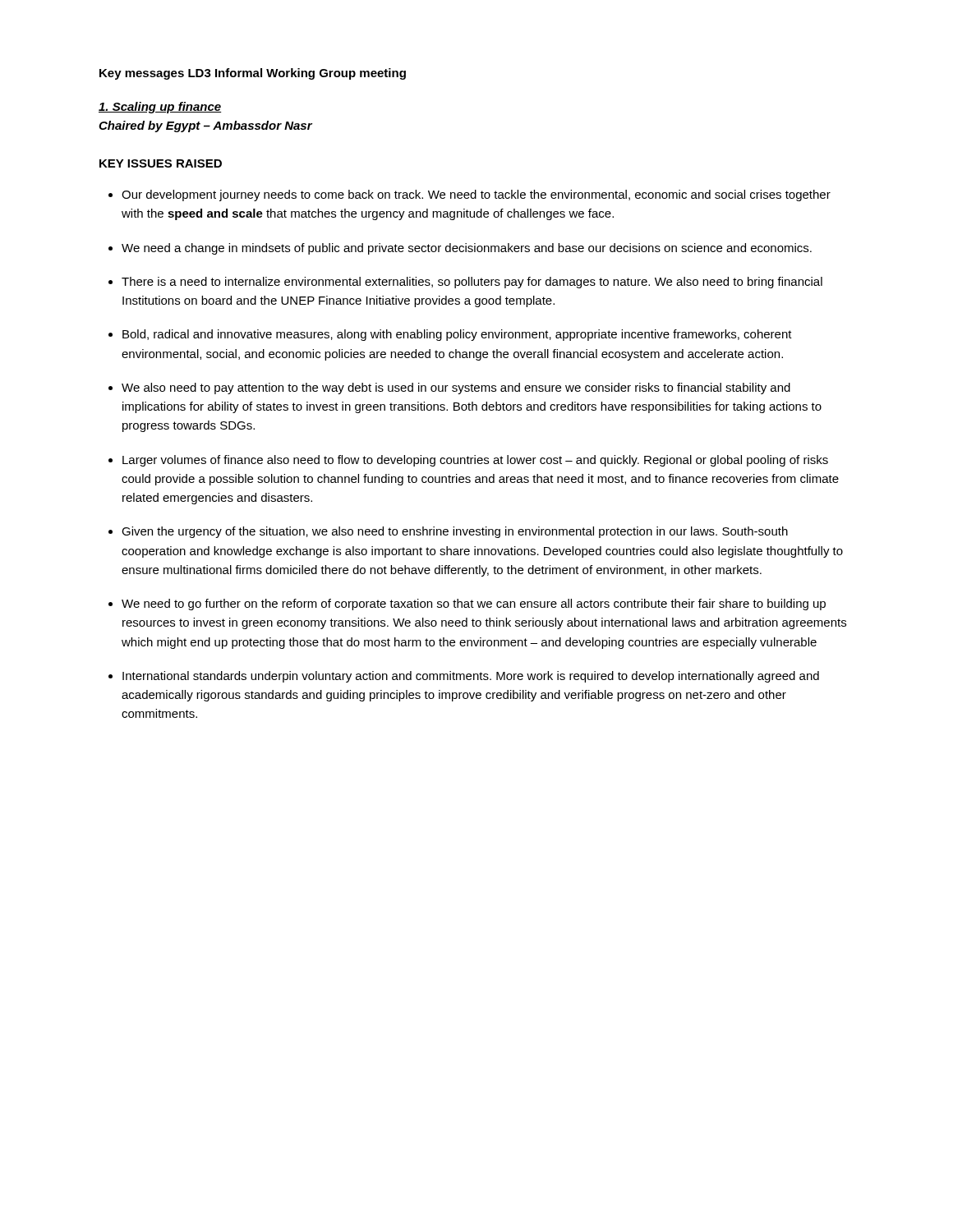Where is the passage that starts "We need a"?
This screenshot has height=1232, width=953.
(x=467, y=247)
